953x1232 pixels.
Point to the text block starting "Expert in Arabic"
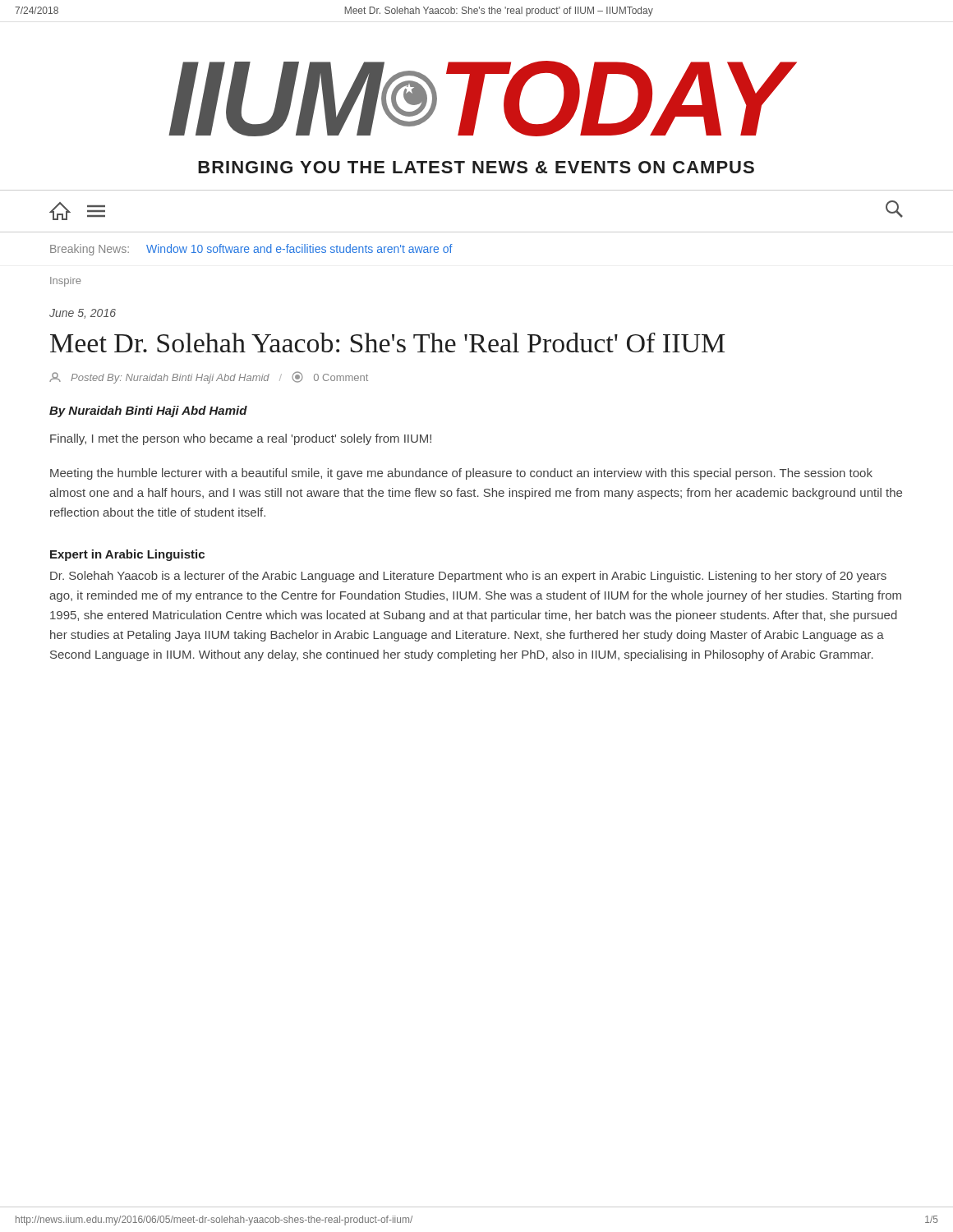[x=127, y=554]
